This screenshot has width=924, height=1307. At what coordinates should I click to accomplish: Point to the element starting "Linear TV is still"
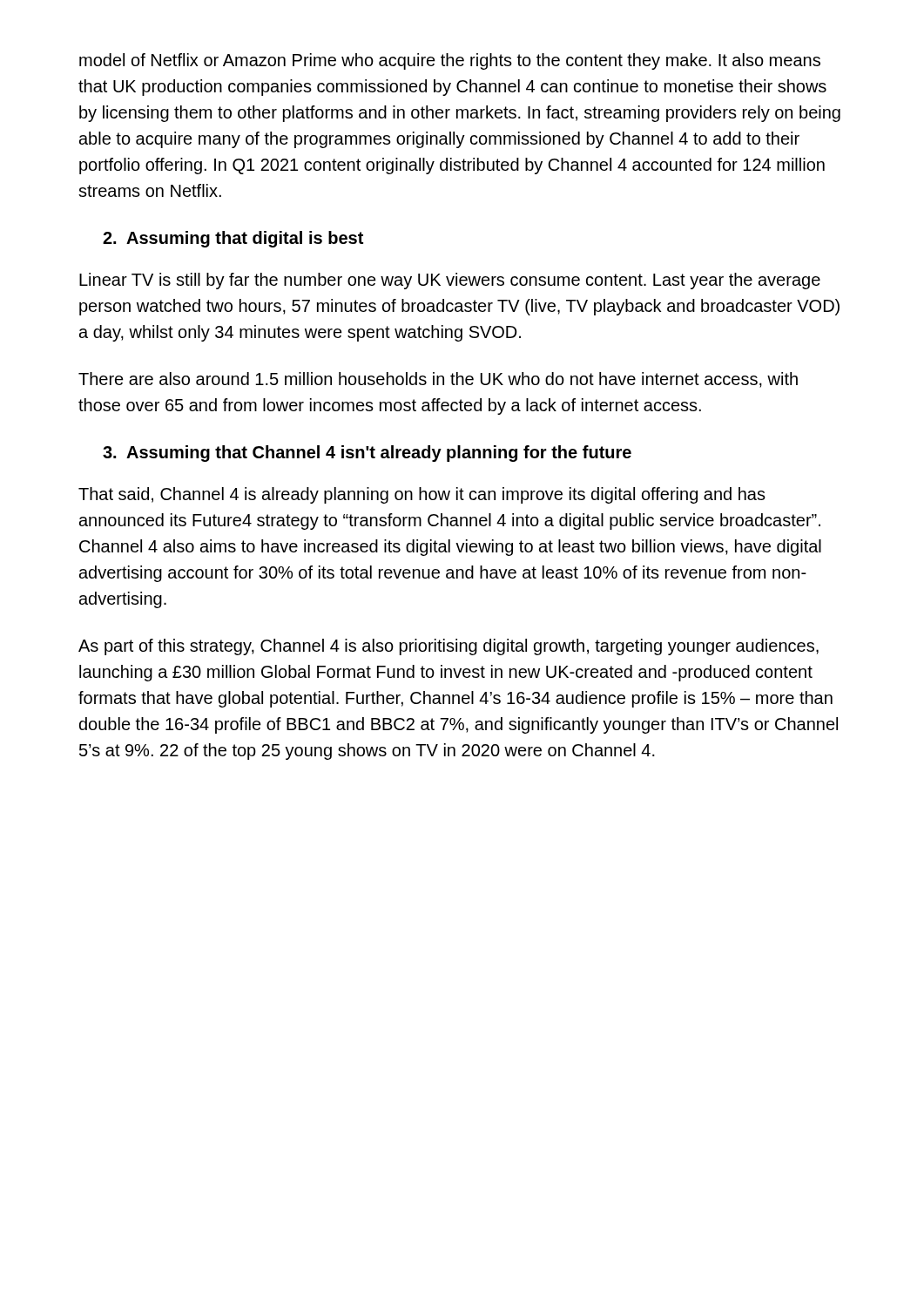(x=460, y=306)
